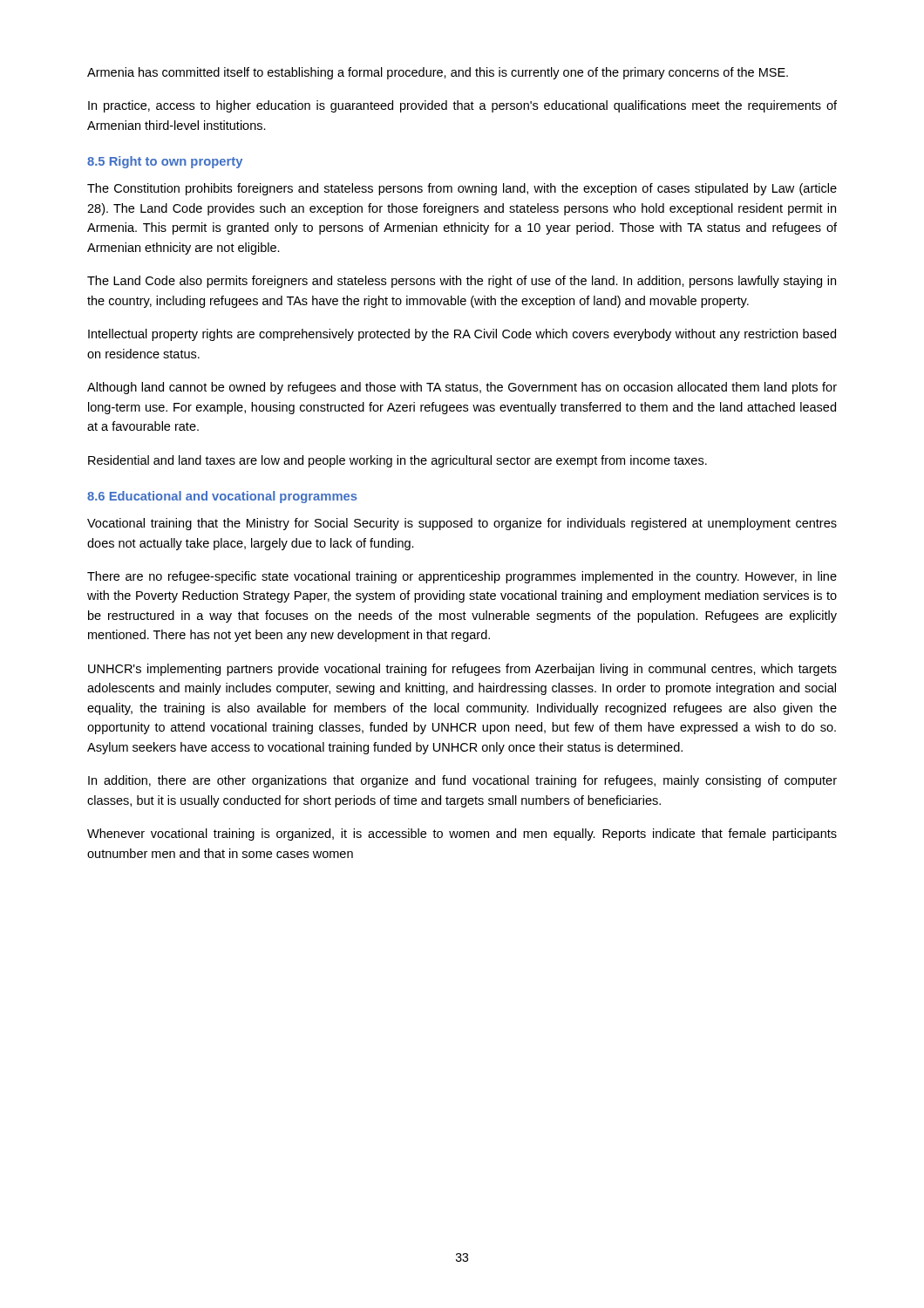
Task: Locate the passage starting "Vocational training that"
Action: 462,533
